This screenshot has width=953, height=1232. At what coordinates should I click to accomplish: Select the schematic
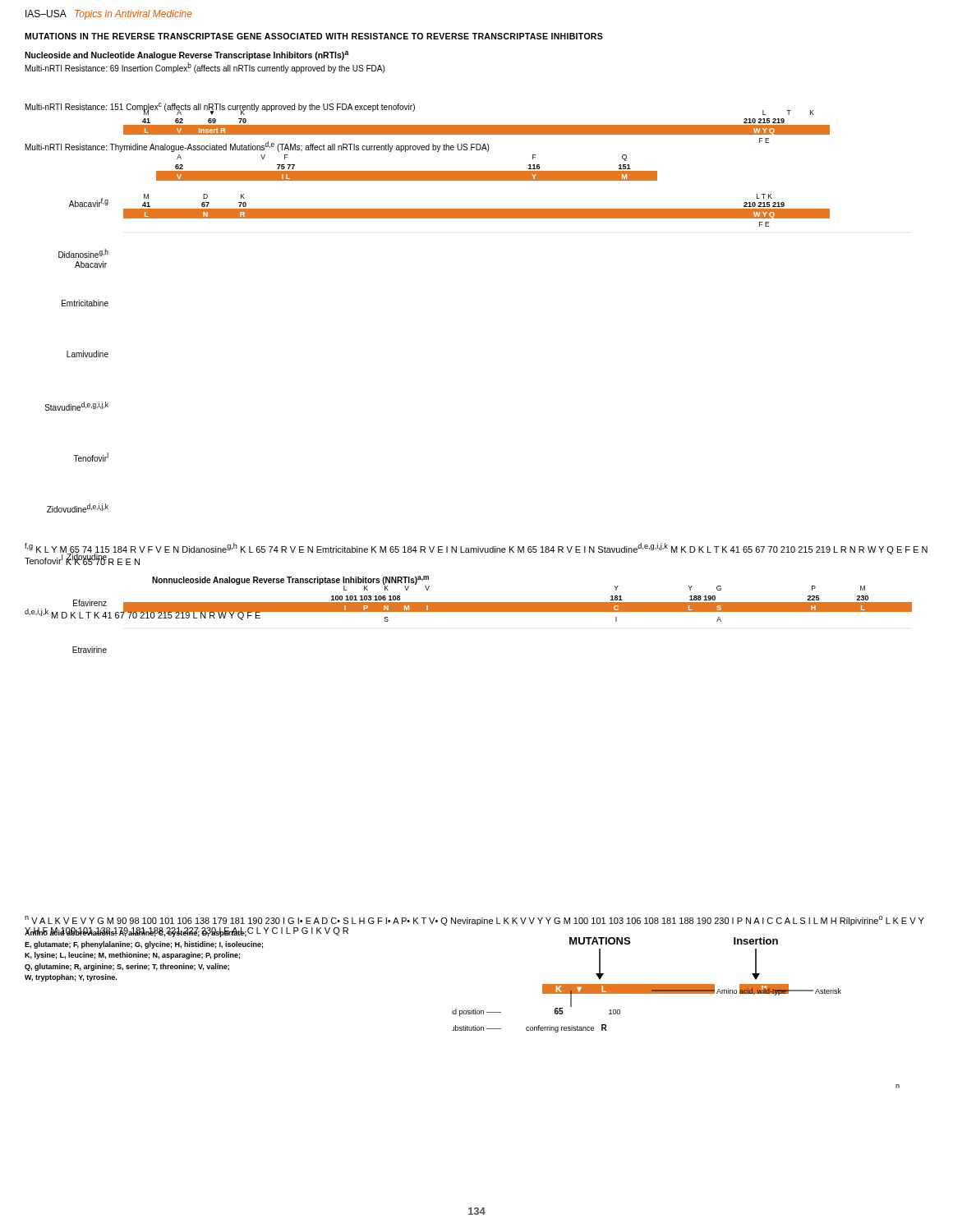pos(690,1011)
